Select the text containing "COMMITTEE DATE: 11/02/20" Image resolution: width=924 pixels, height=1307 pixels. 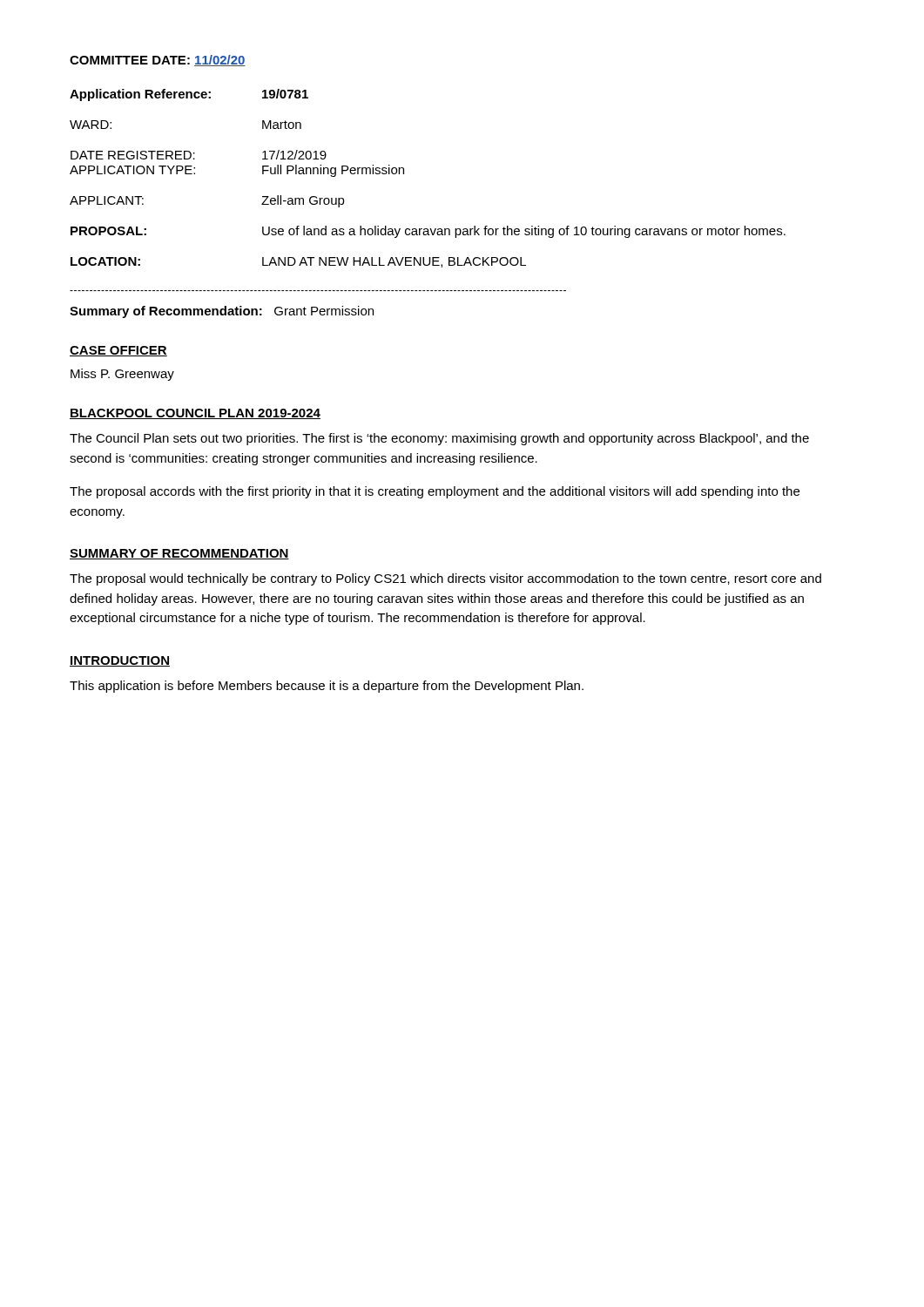[157, 60]
